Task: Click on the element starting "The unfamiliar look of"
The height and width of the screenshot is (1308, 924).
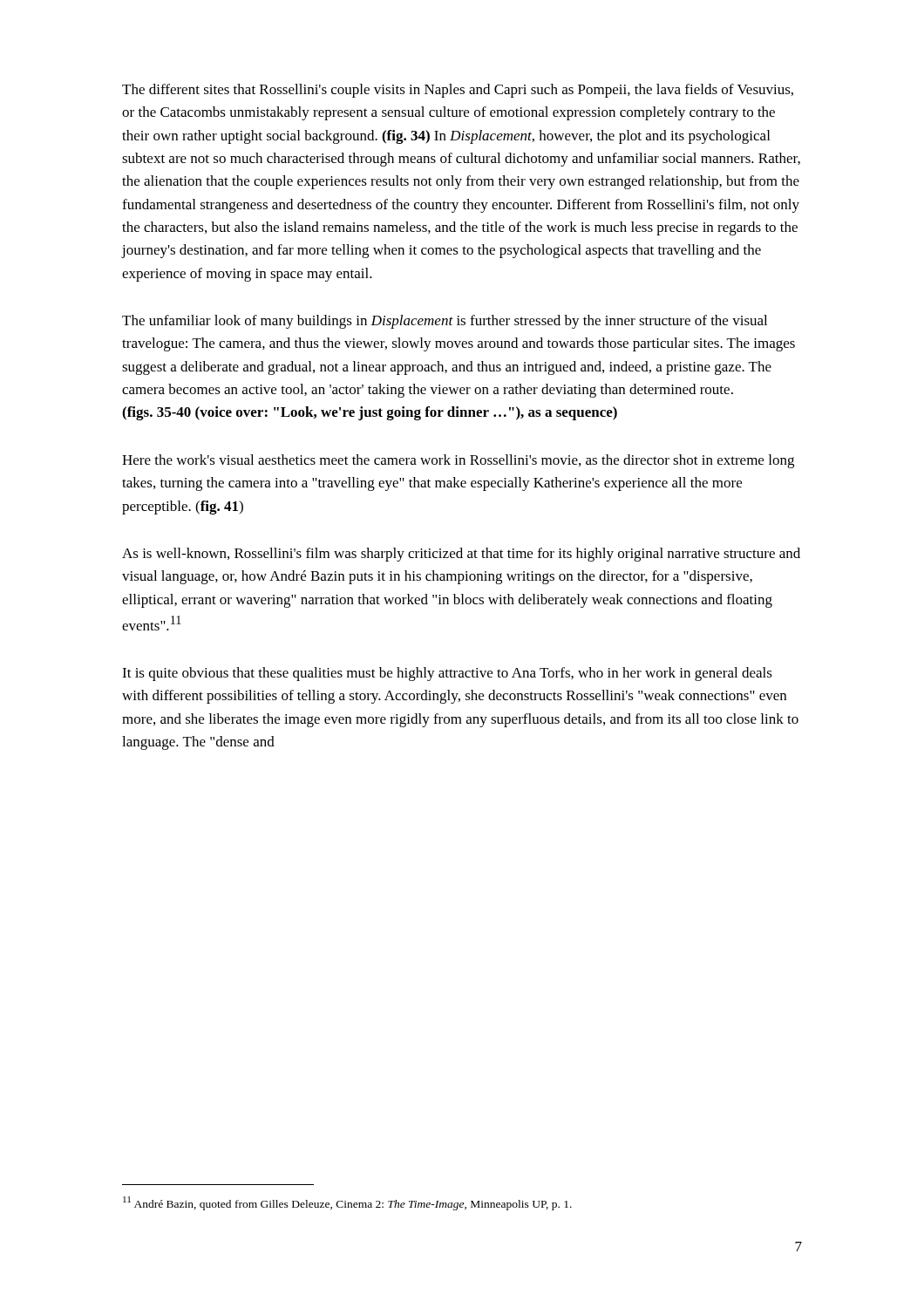Action: [459, 366]
